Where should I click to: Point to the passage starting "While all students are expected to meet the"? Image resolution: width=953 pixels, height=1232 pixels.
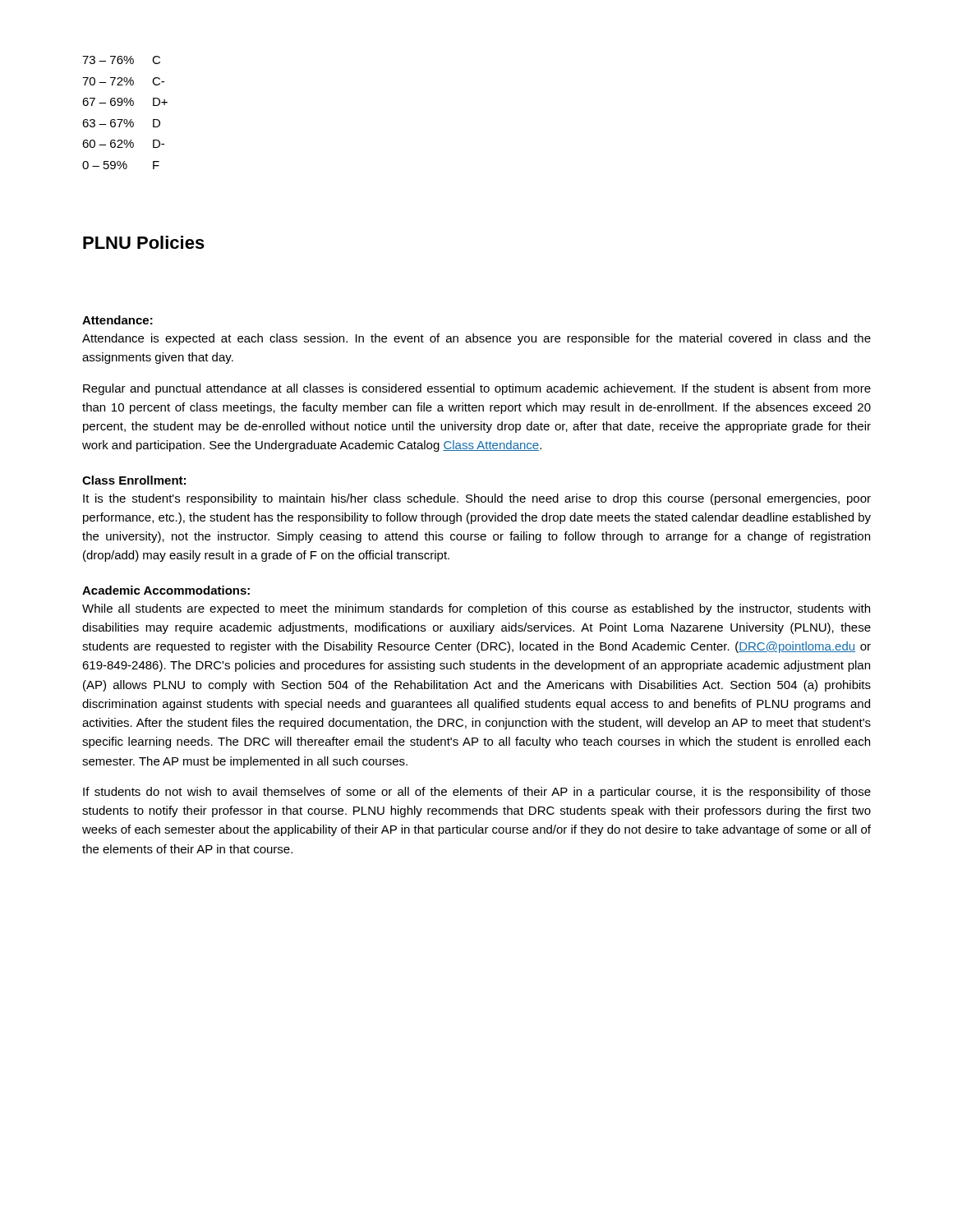(476, 684)
